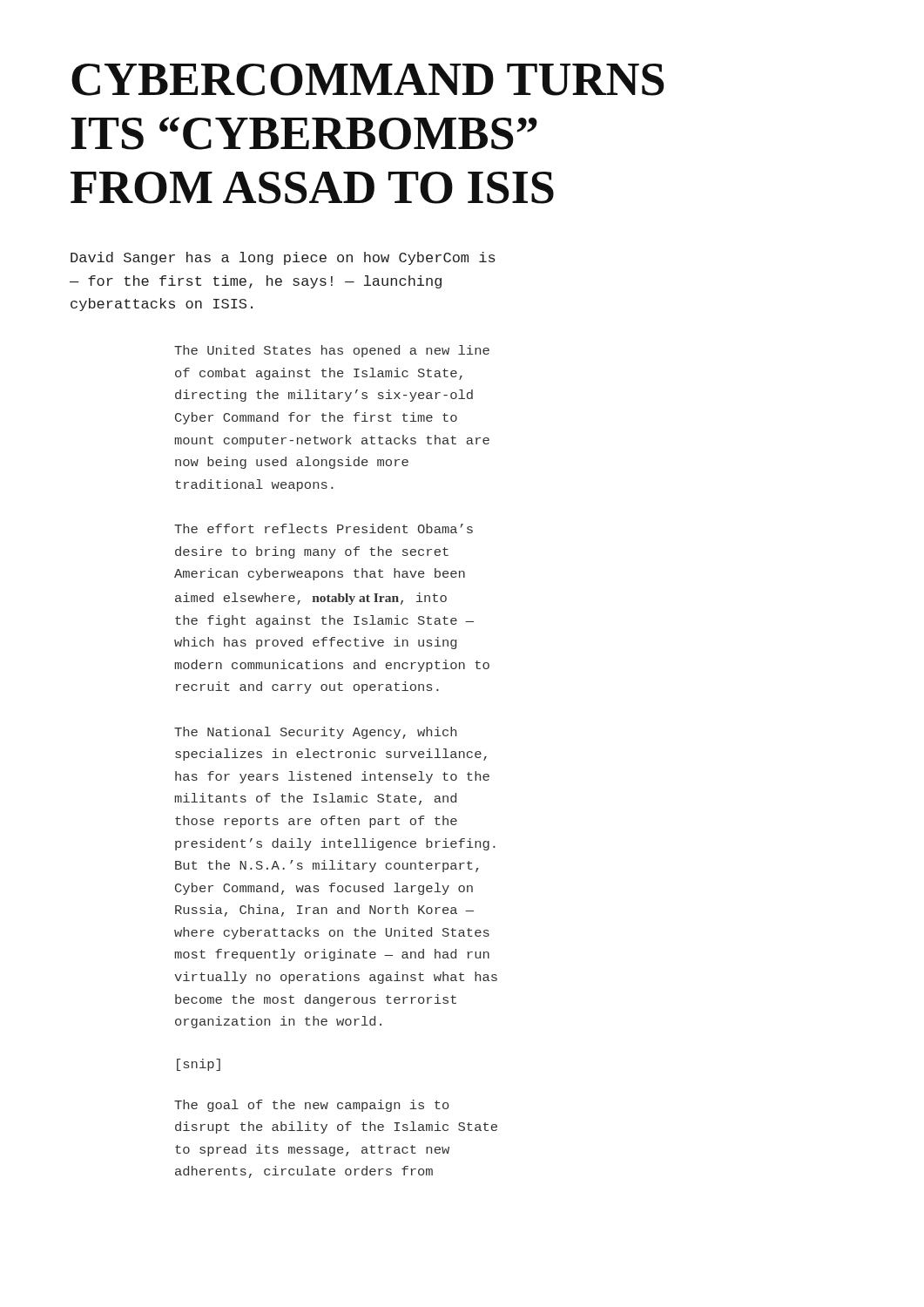924x1307 pixels.
Task: Select the region starting "CYBERCOMMAND TURNSITS “CYBERBOMBS”FROM ASSAD TO"
Action: [x=462, y=133]
